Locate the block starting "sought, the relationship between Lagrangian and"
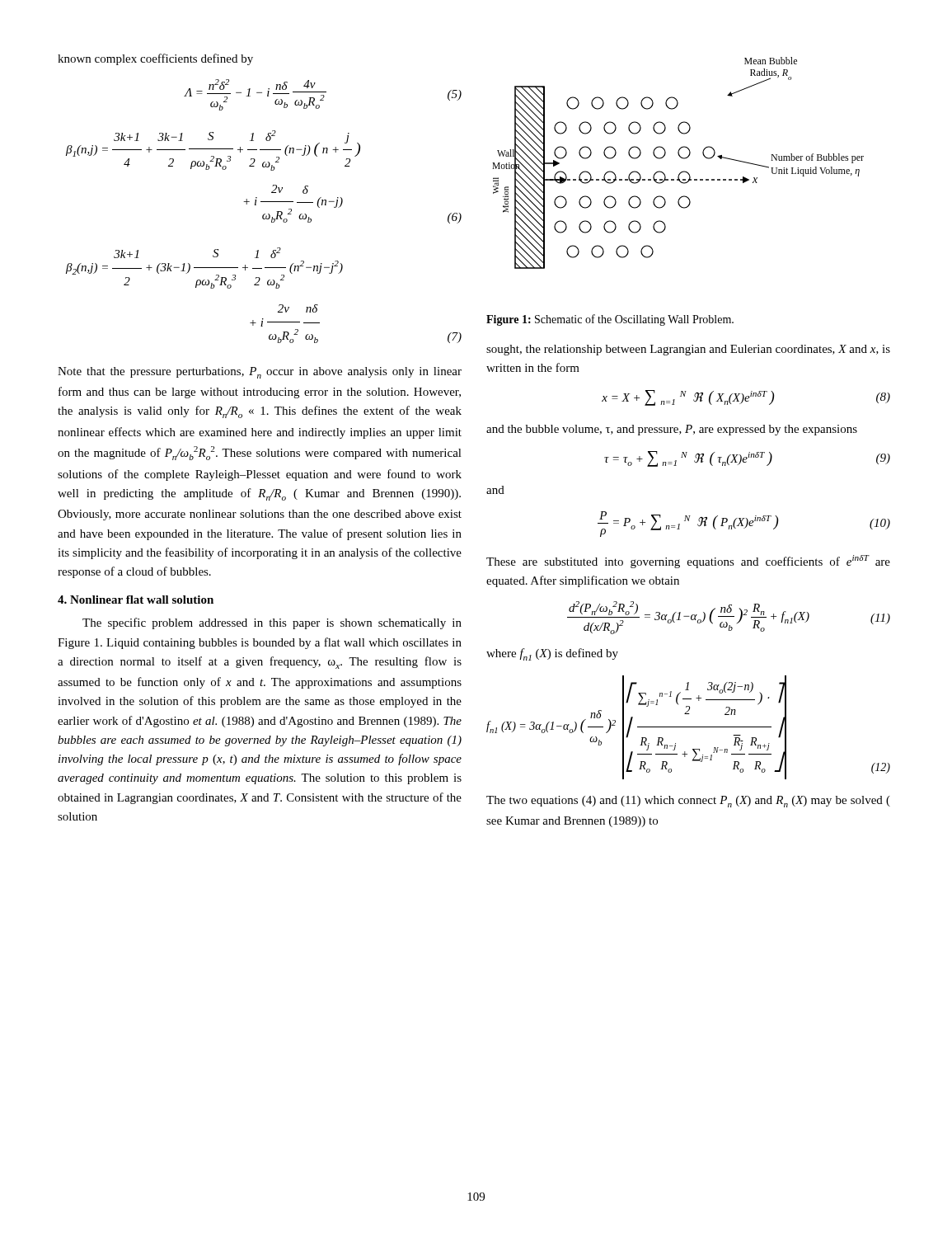952x1237 pixels. pos(688,358)
